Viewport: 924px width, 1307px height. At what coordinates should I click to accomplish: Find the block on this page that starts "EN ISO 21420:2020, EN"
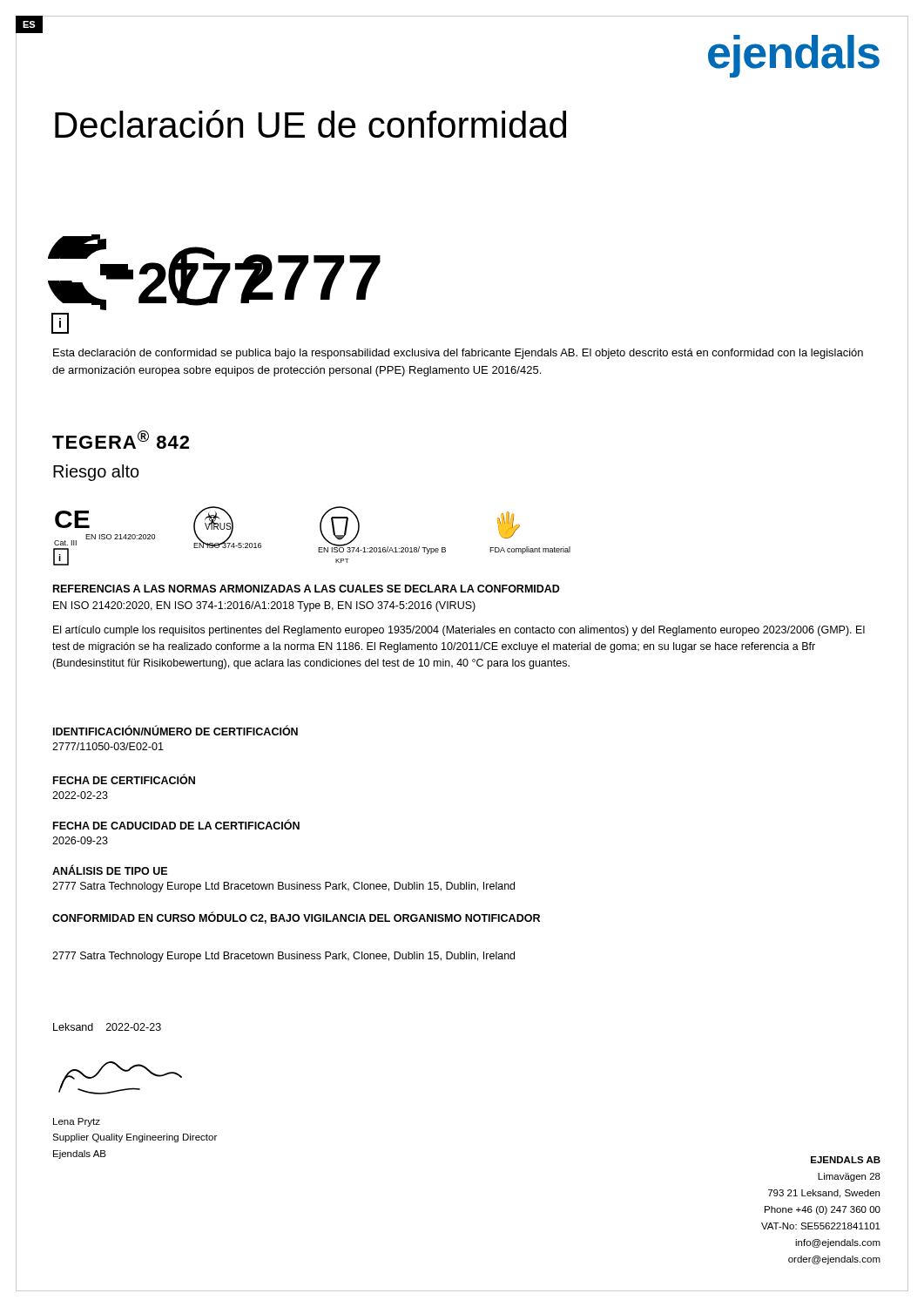point(264,606)
